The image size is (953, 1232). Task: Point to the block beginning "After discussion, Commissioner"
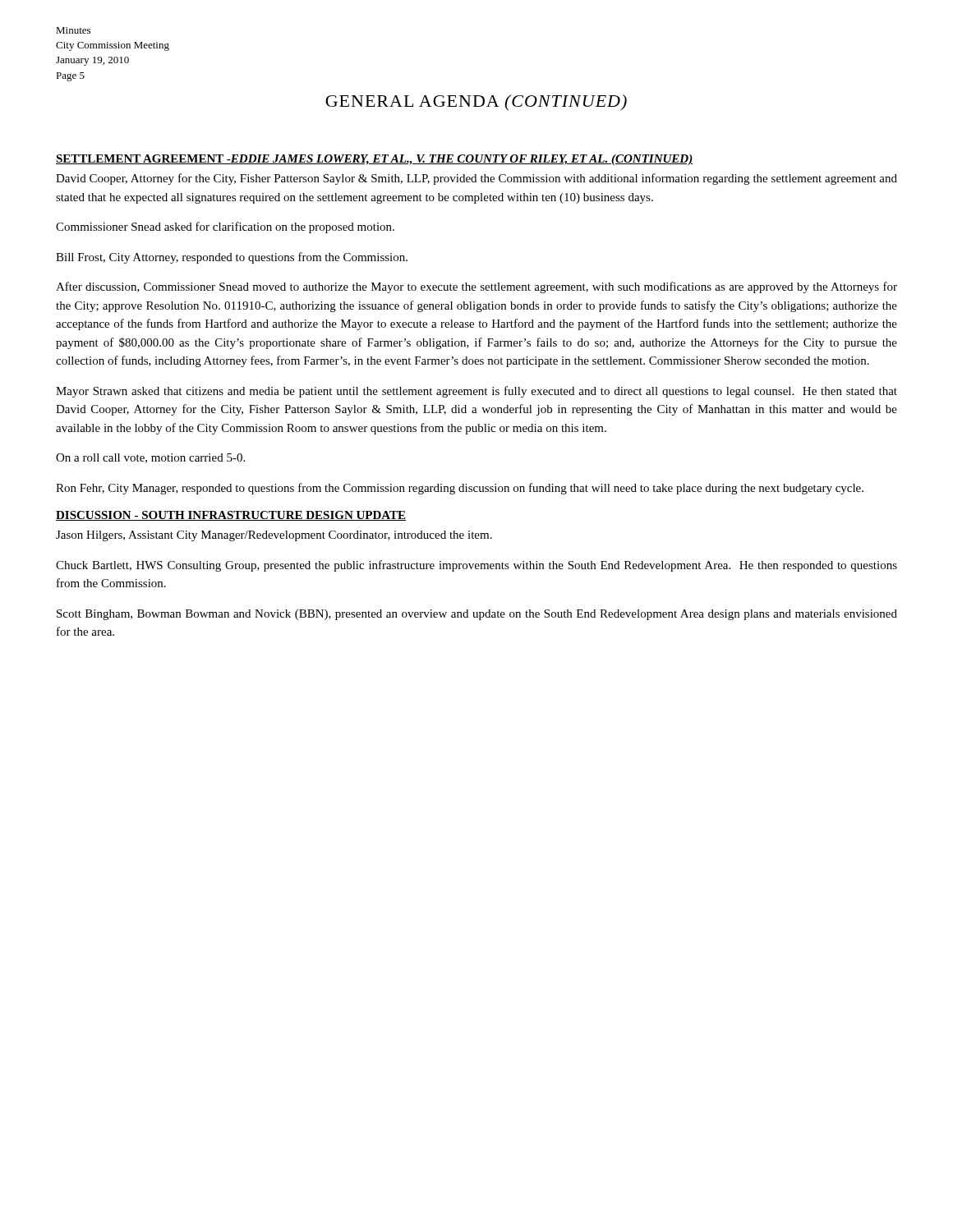pos(476,324)
